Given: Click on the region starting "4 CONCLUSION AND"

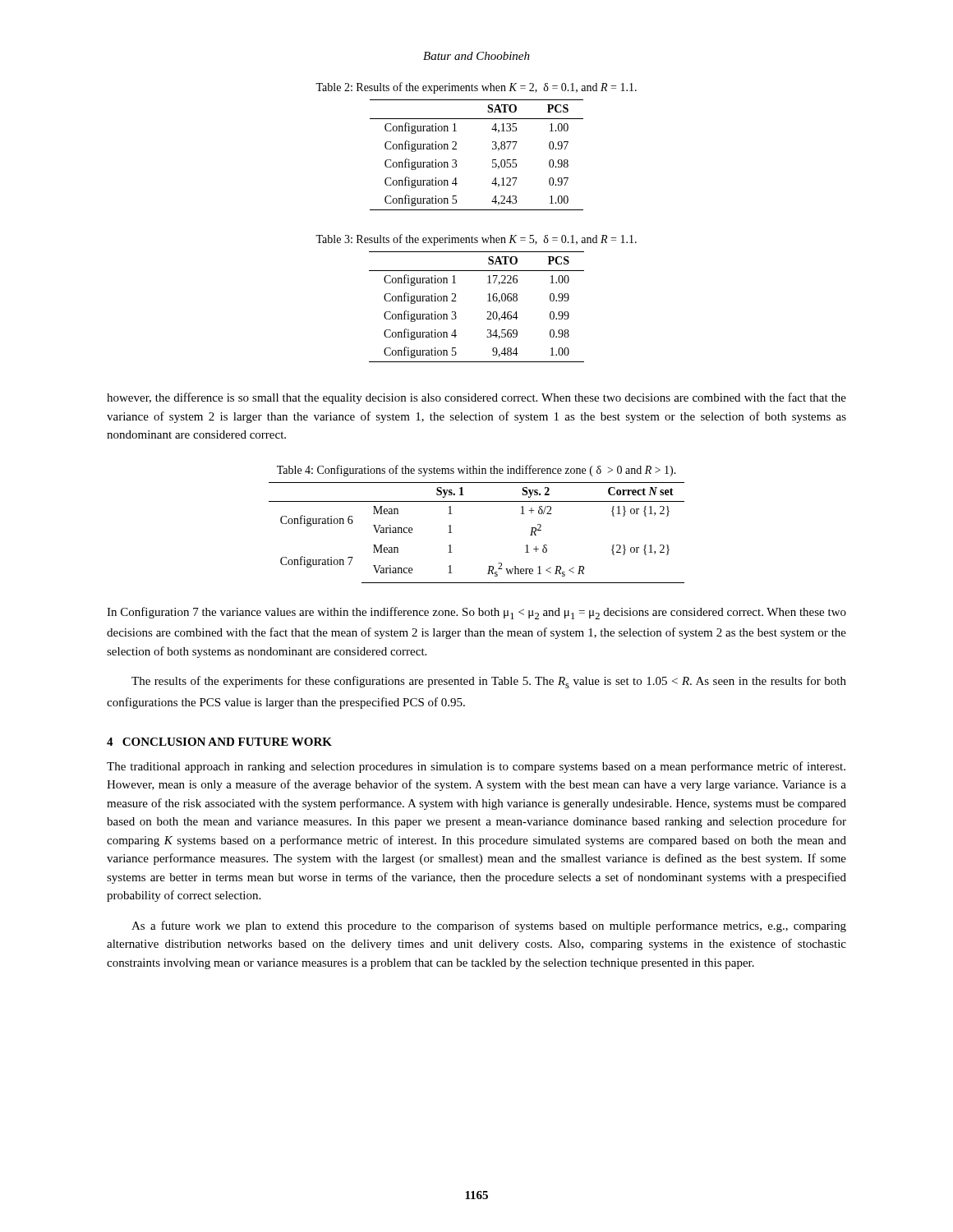Looking at the screenshot, I should point(219,741).
